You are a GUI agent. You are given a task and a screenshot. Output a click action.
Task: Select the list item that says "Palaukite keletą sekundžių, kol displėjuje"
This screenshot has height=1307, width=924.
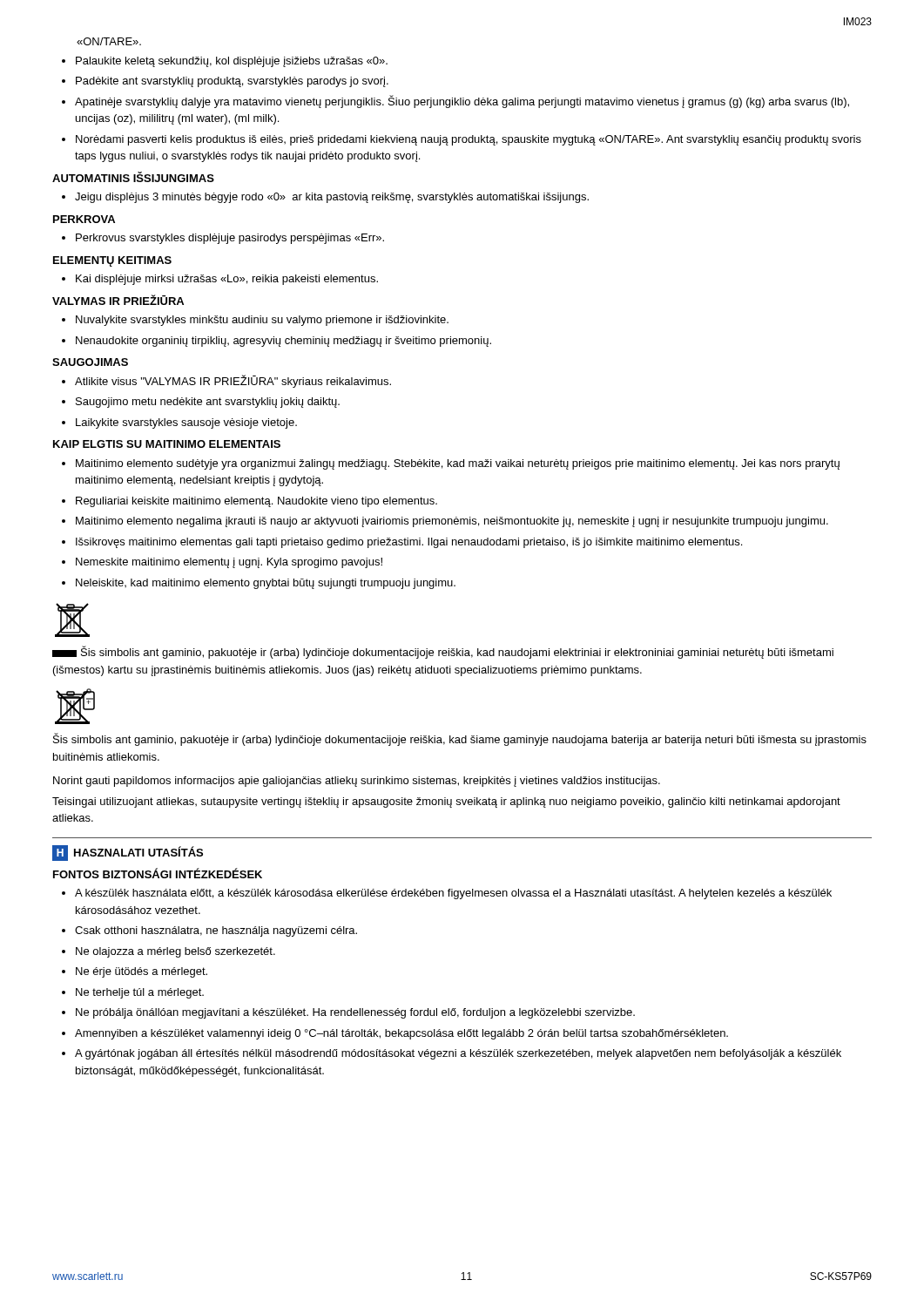[x=232, y=60]
